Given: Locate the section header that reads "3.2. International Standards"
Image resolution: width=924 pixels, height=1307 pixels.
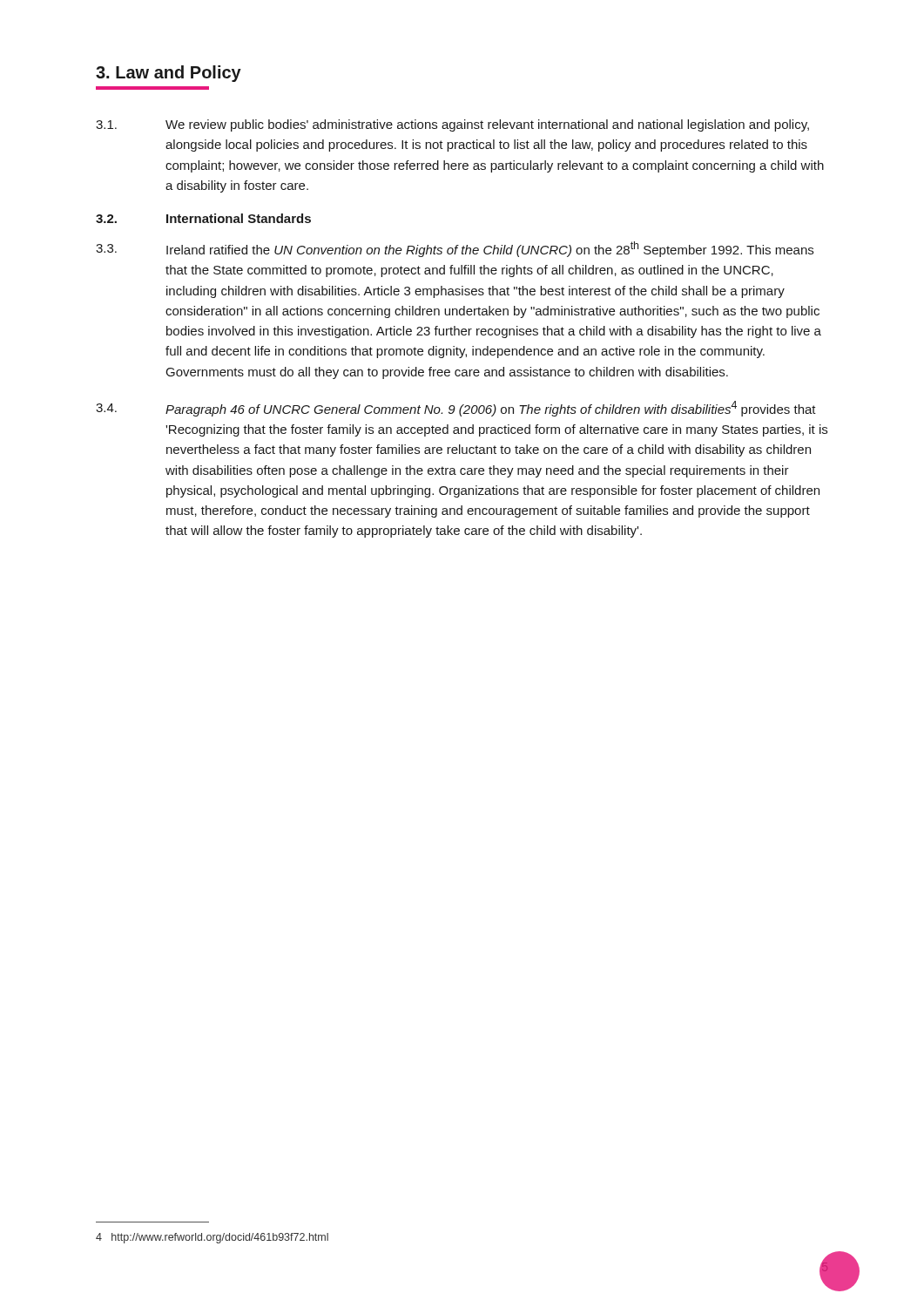Looking at the screenshot, I should tap(204, 218).
